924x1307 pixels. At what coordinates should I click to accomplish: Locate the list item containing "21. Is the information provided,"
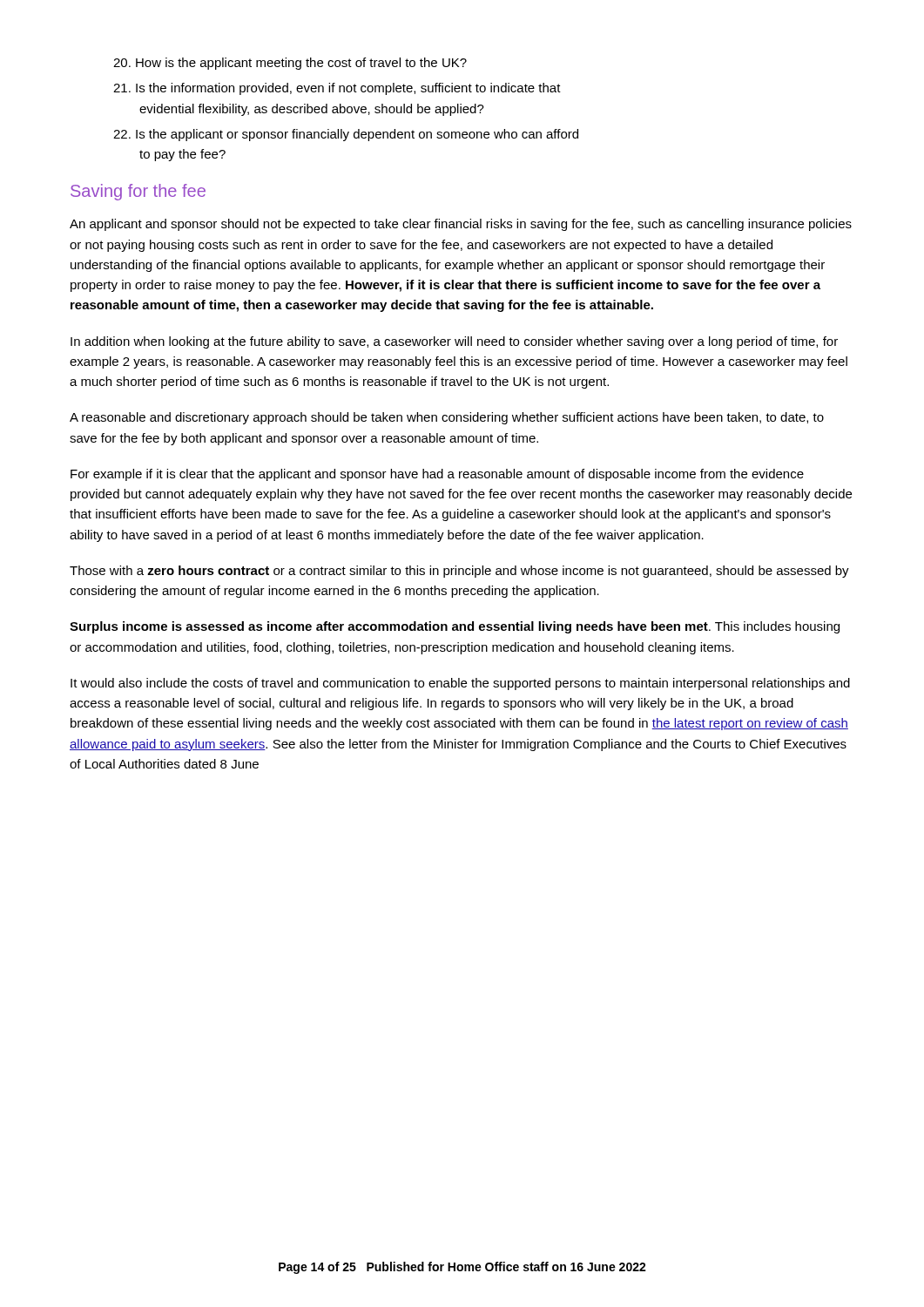(x=337, y=99)
